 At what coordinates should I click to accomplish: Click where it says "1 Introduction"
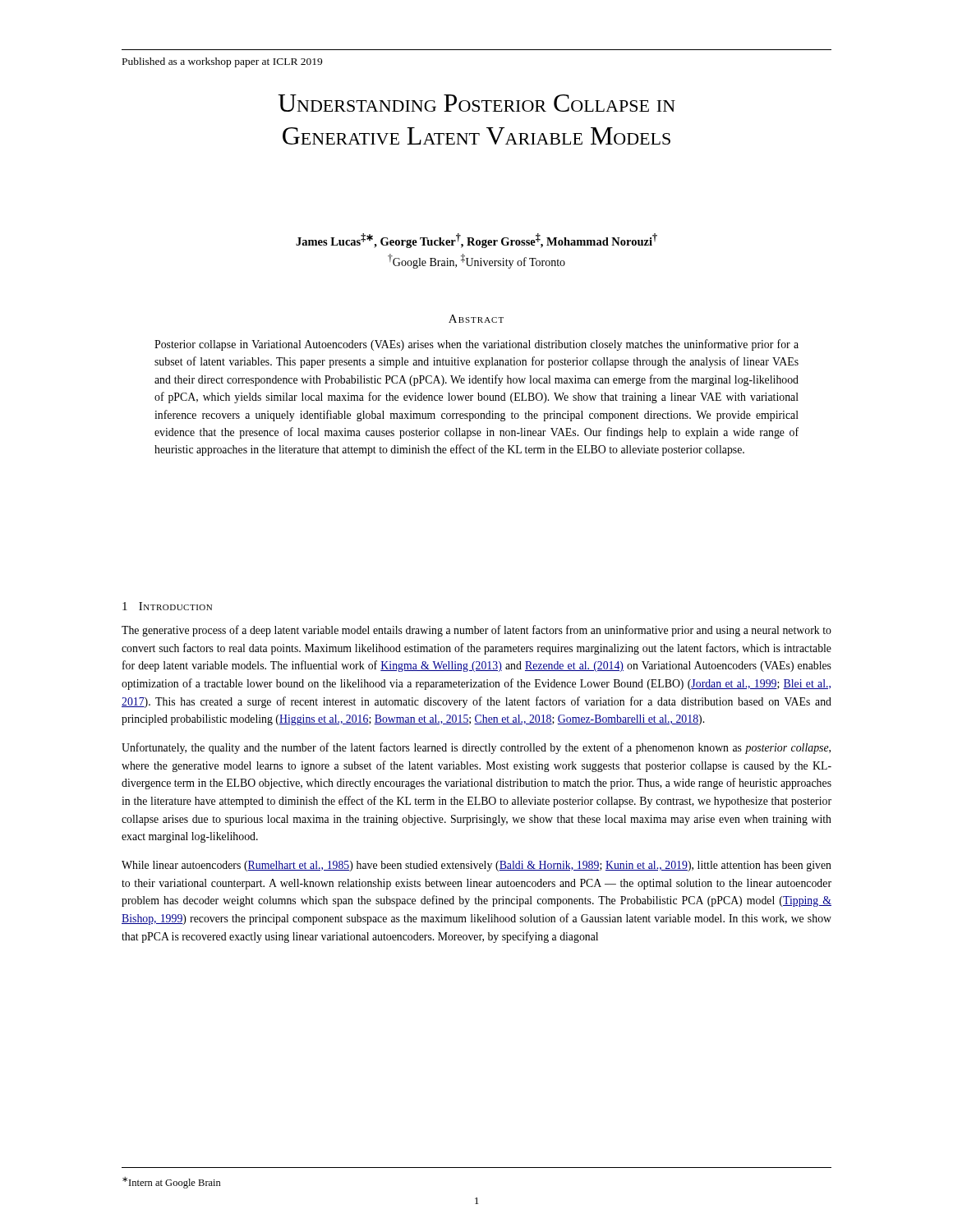(167, 606)
